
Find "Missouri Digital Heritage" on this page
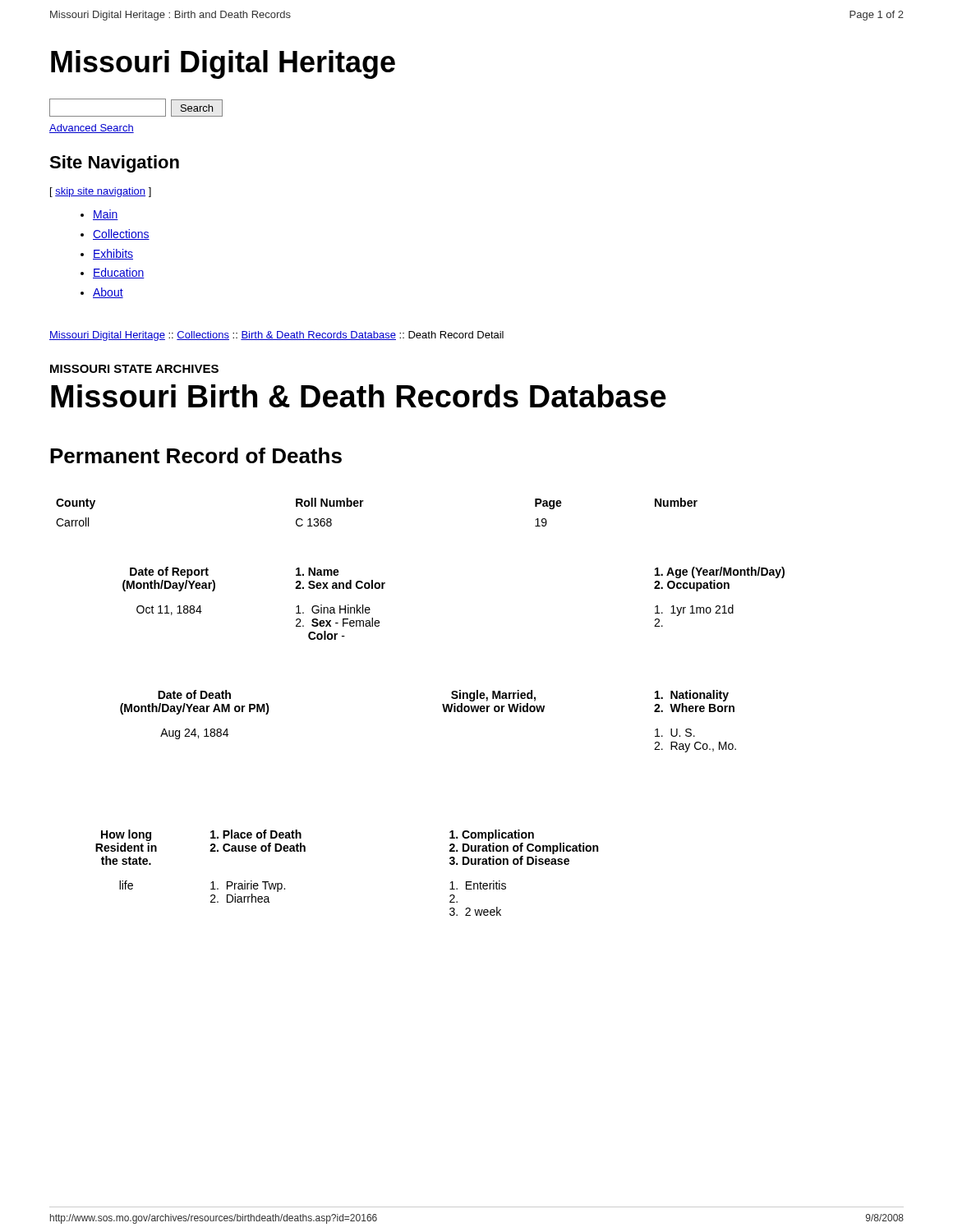(223, 62)
